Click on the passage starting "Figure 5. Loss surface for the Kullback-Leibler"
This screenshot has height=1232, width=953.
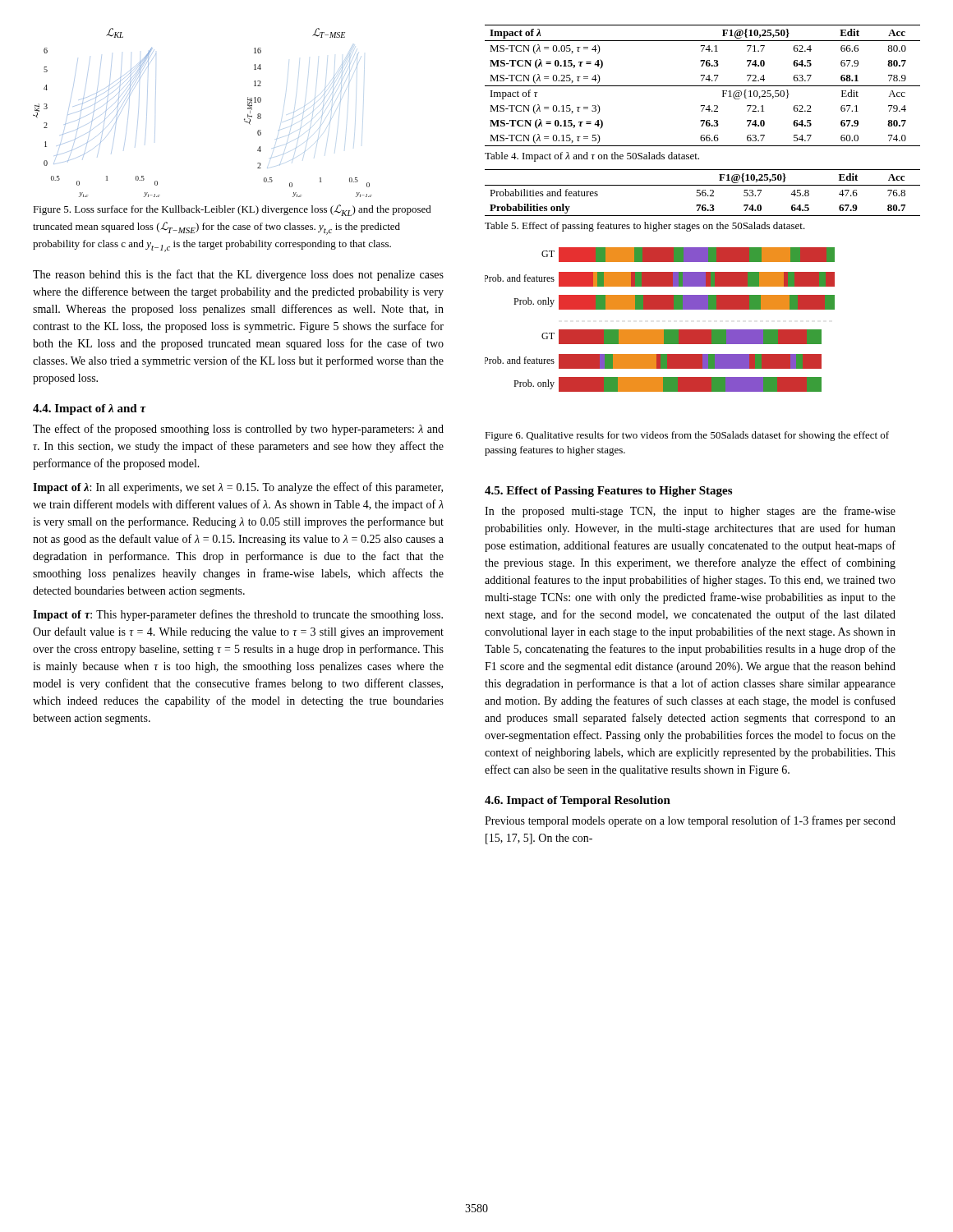click(x=232, y=227)
